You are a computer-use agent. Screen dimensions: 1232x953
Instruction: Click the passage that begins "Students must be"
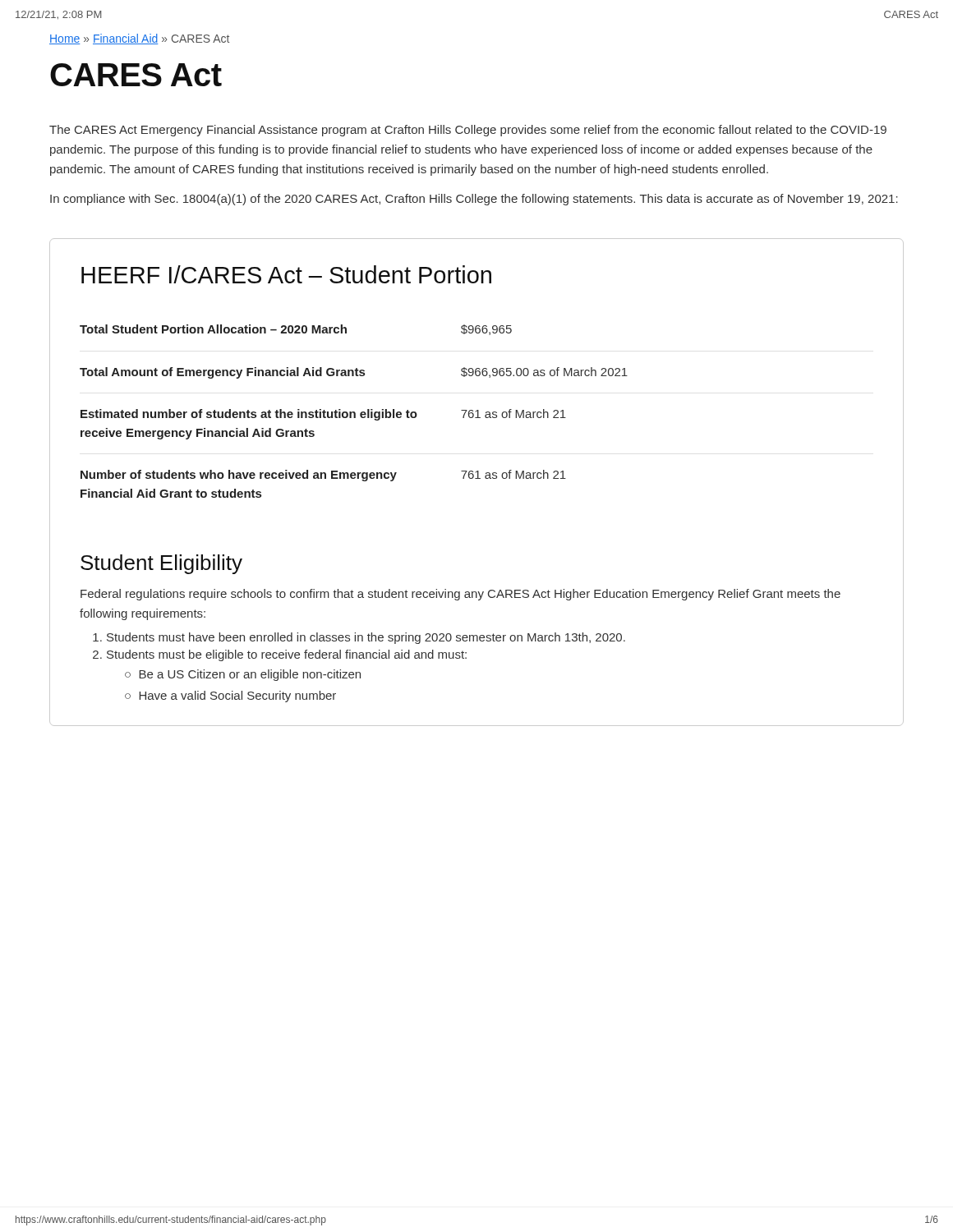point(287,655)
